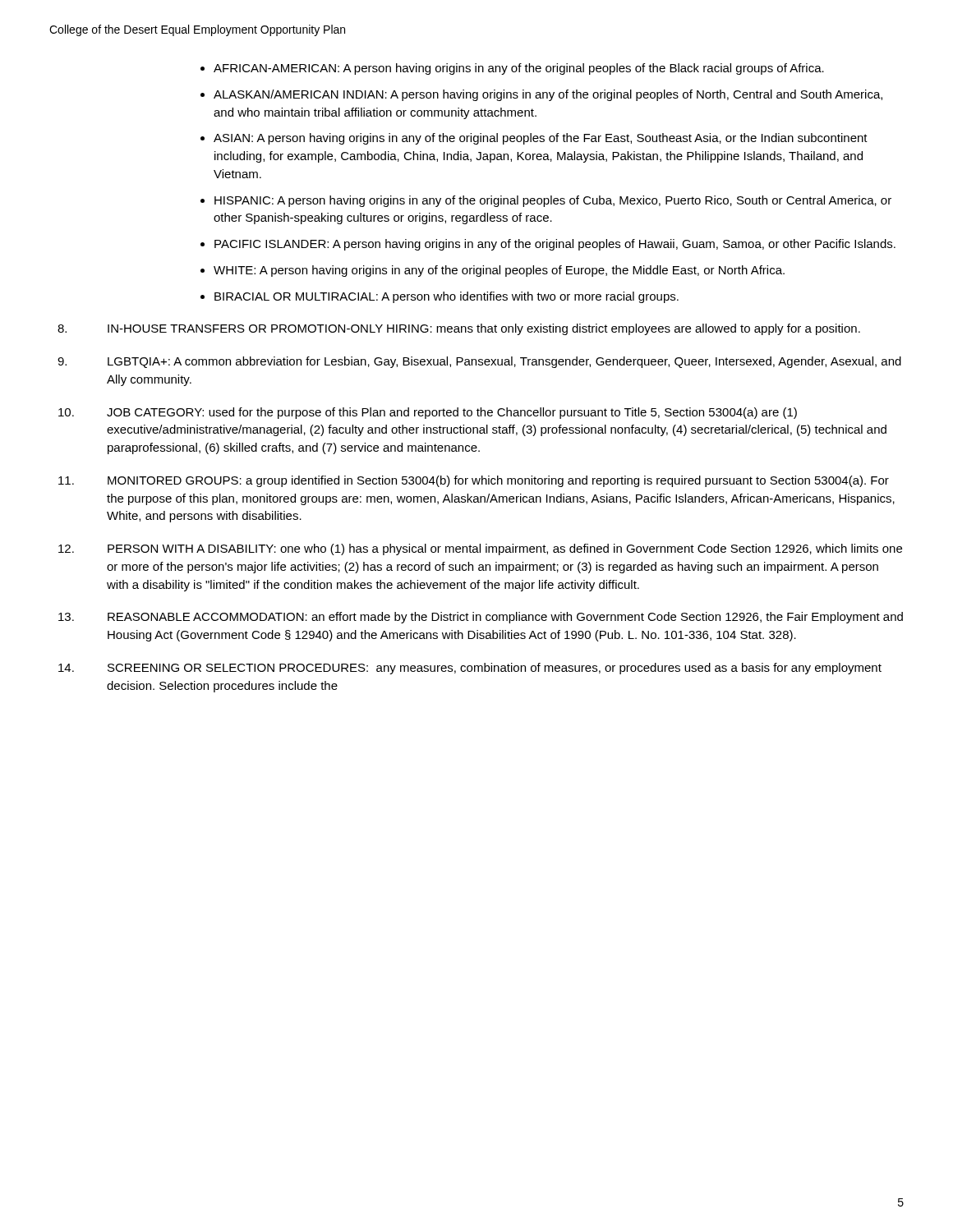Find the block on this page that starts "MONITORED GROUPS: a"
The height and width of the screenshot is (1232, 953).
click(x=476, y=498)
